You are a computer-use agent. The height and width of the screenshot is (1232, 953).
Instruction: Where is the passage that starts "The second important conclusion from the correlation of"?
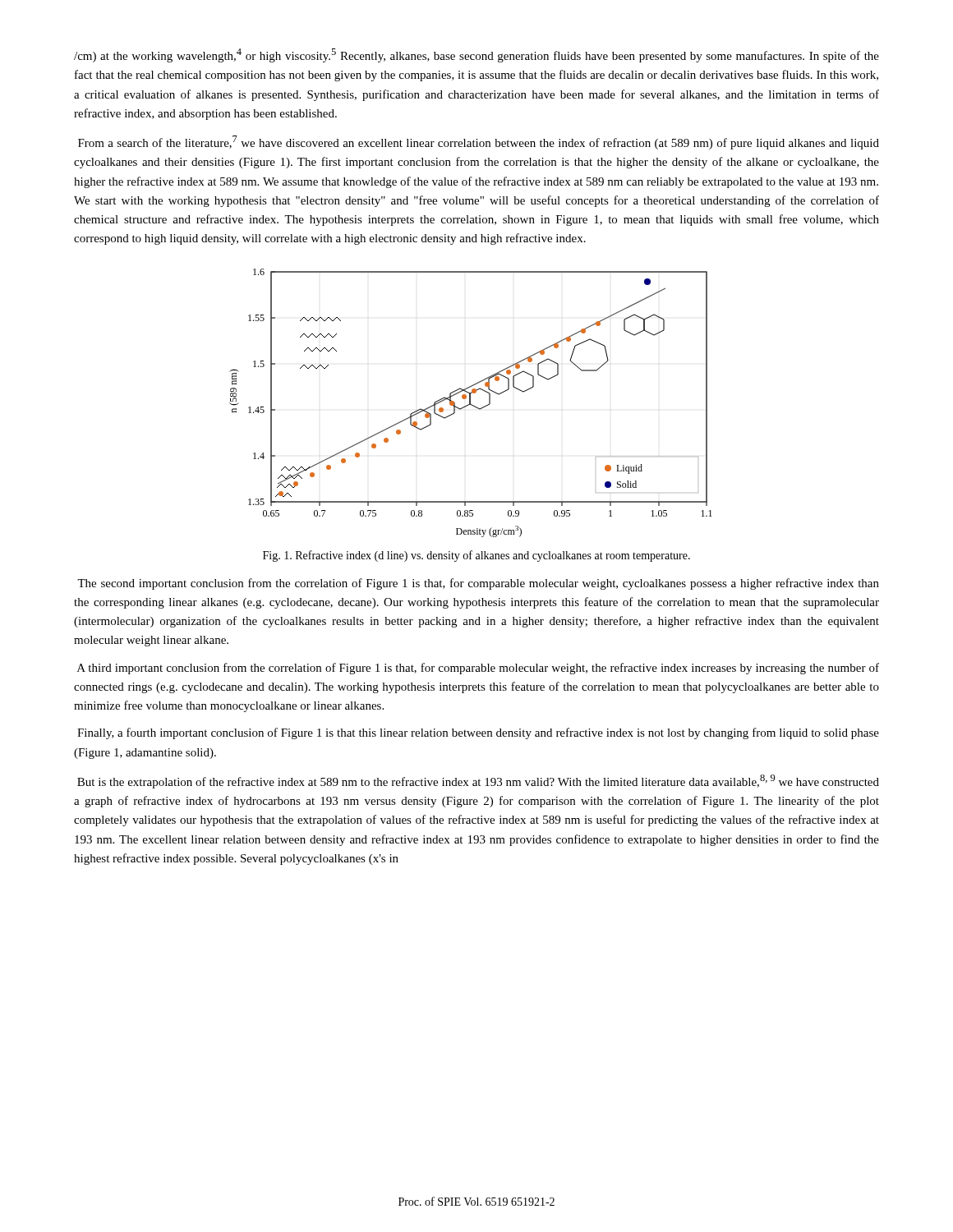pyautogui.click(x=476, y=612)
